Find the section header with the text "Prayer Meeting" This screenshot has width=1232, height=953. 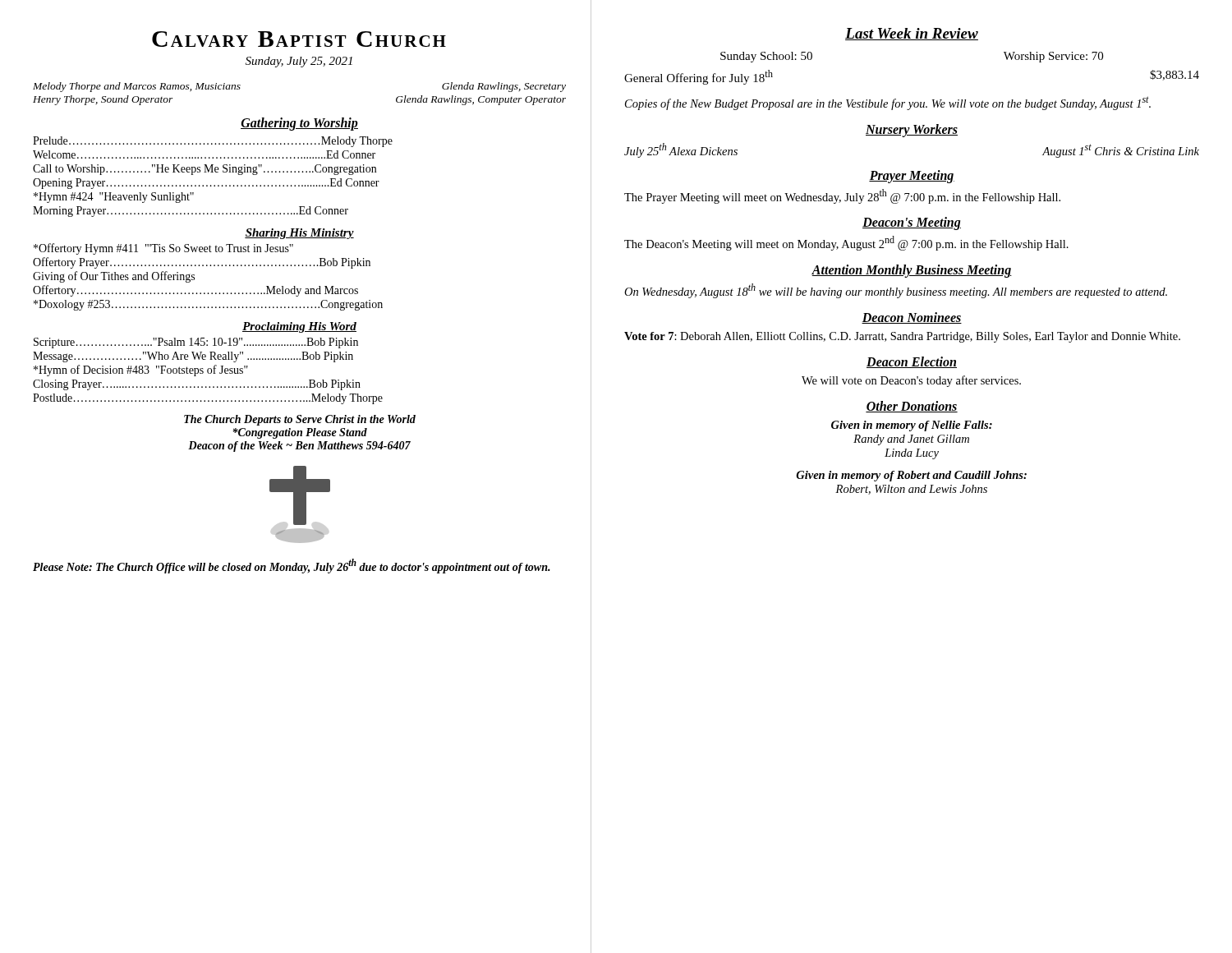[912, 175]
